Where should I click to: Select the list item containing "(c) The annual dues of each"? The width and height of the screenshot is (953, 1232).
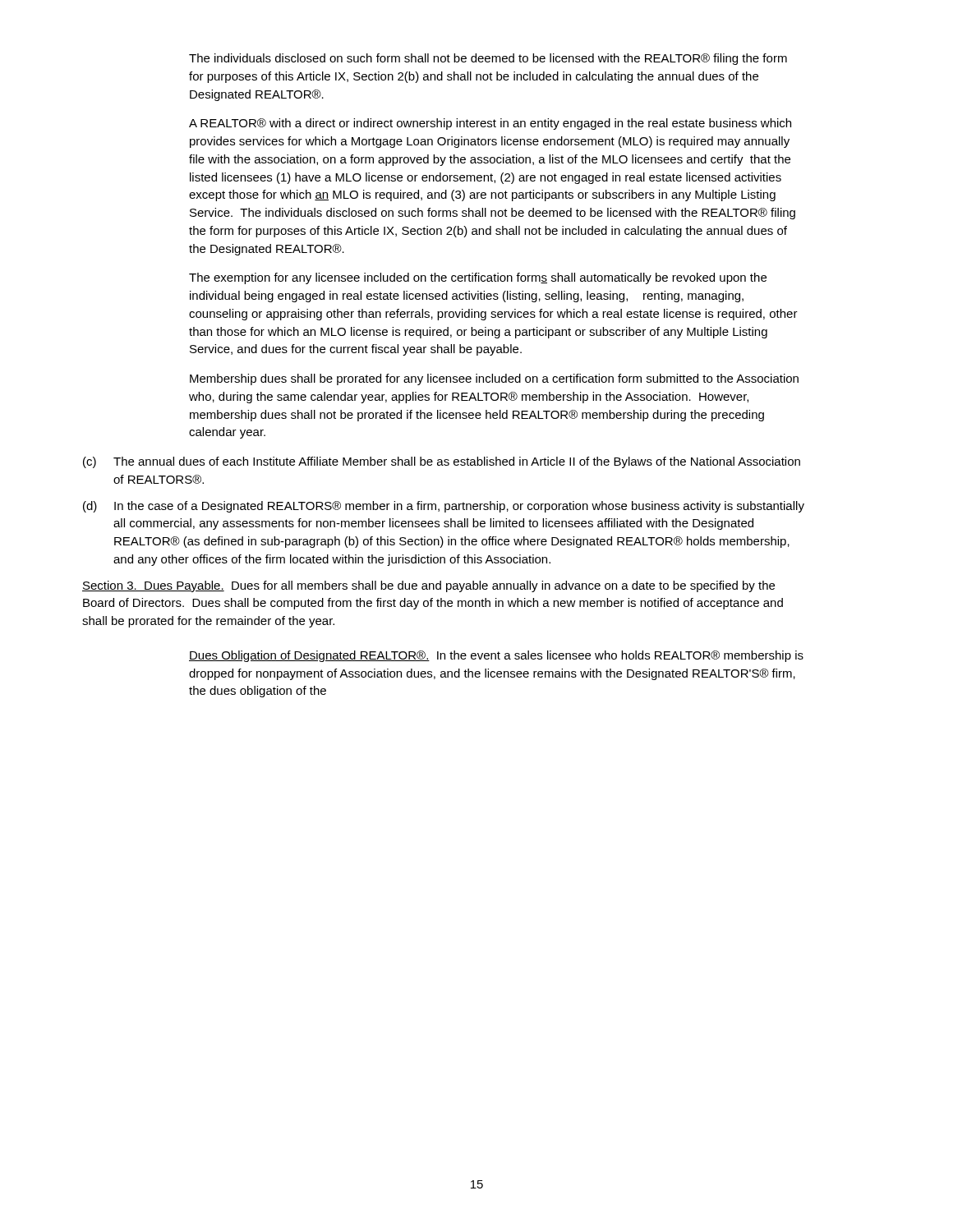[x=444, y=470]
